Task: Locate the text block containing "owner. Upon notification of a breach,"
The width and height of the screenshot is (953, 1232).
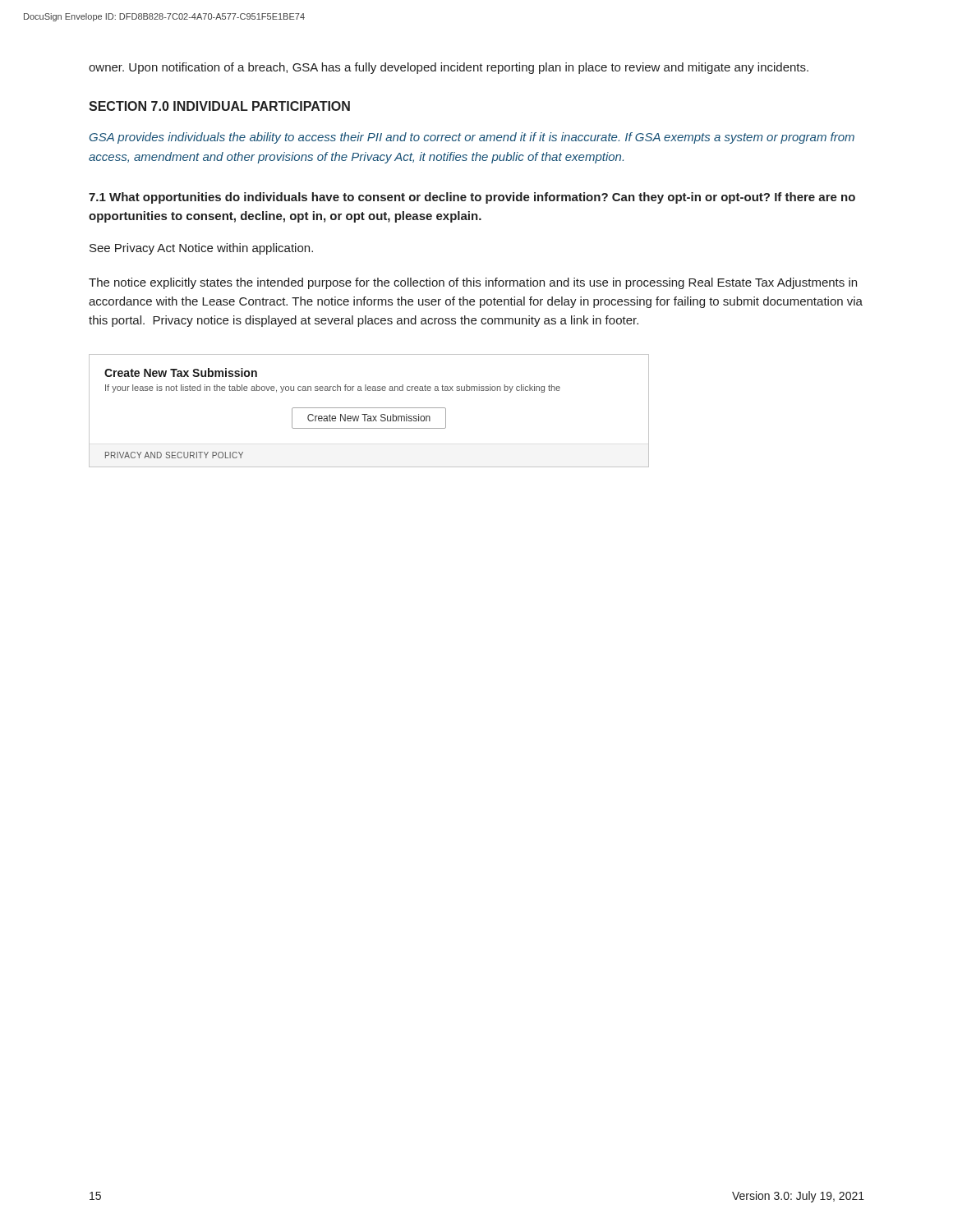Action: click(449, 67)
